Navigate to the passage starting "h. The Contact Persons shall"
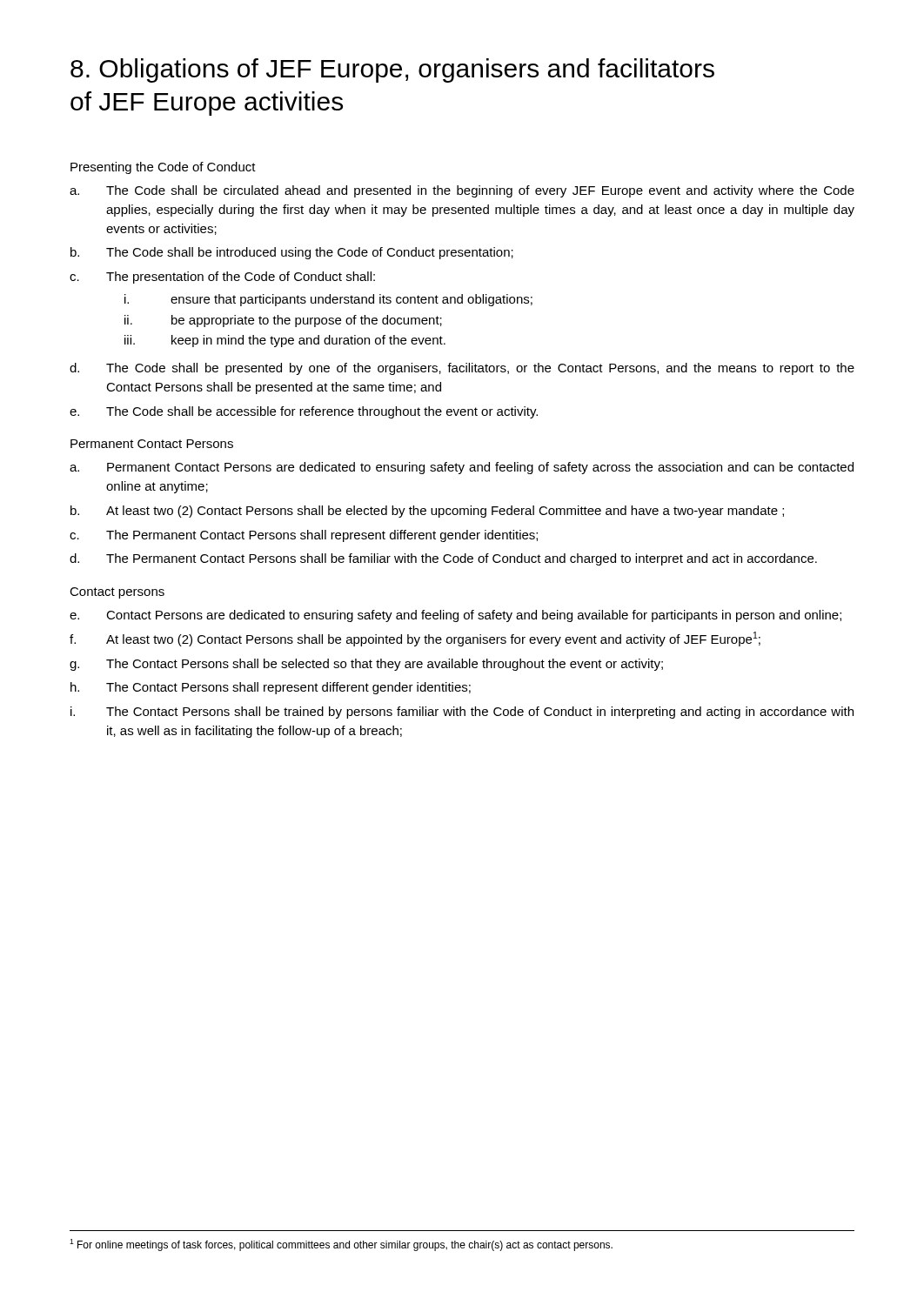Screen dimensions: 1305x924 point(462,687)
